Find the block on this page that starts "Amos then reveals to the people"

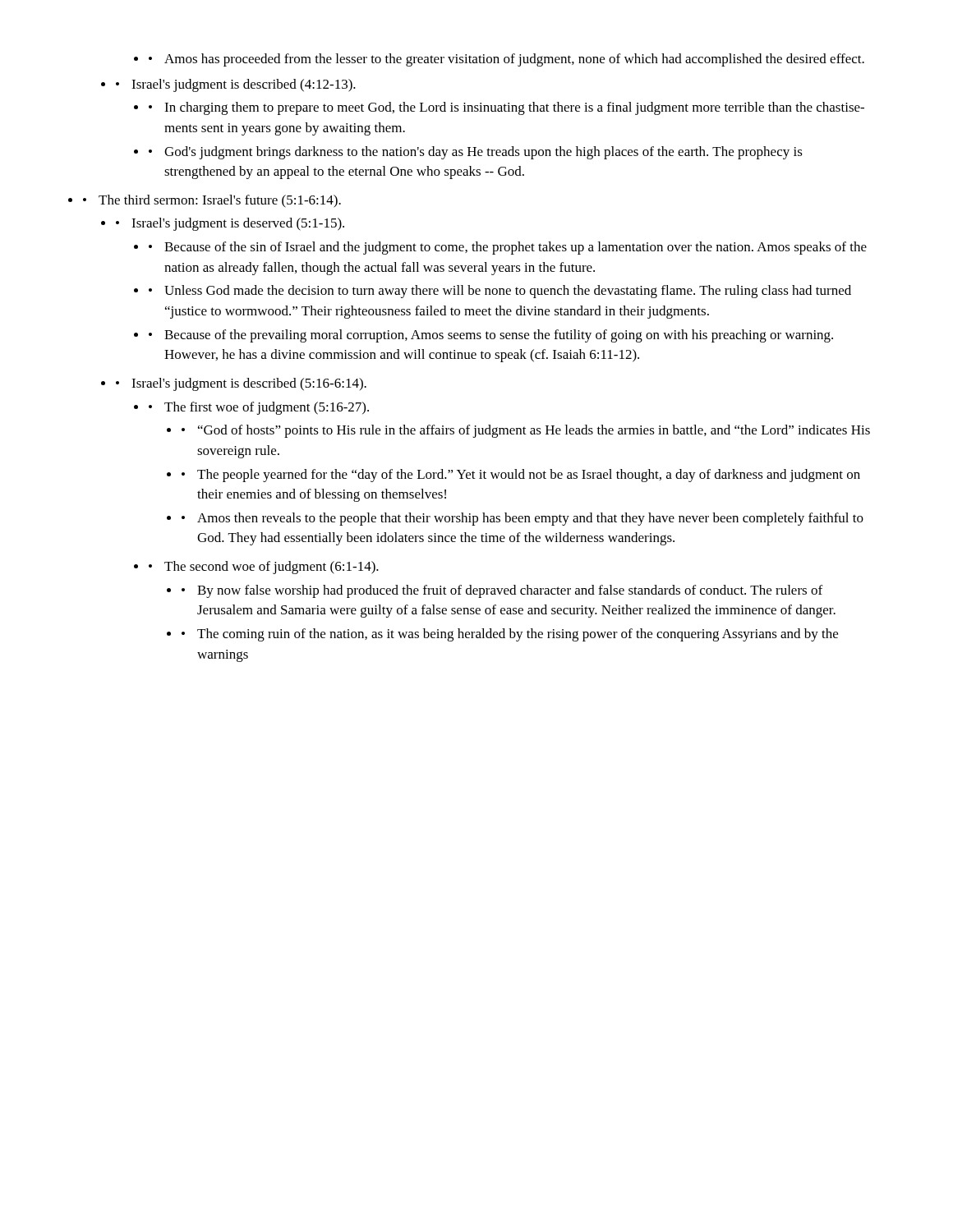tap(526, 528)
